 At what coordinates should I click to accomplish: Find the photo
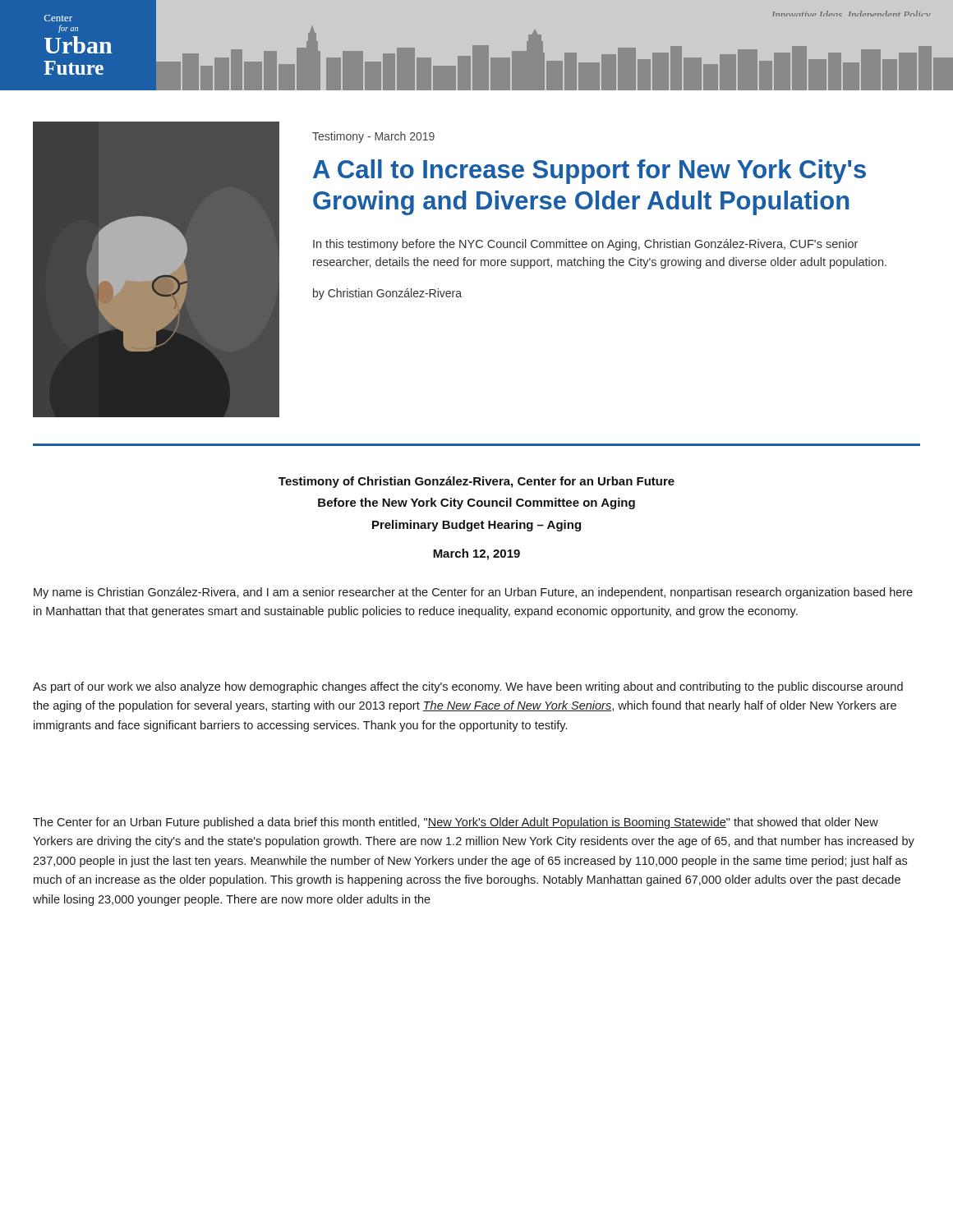(x=156, y=269)
